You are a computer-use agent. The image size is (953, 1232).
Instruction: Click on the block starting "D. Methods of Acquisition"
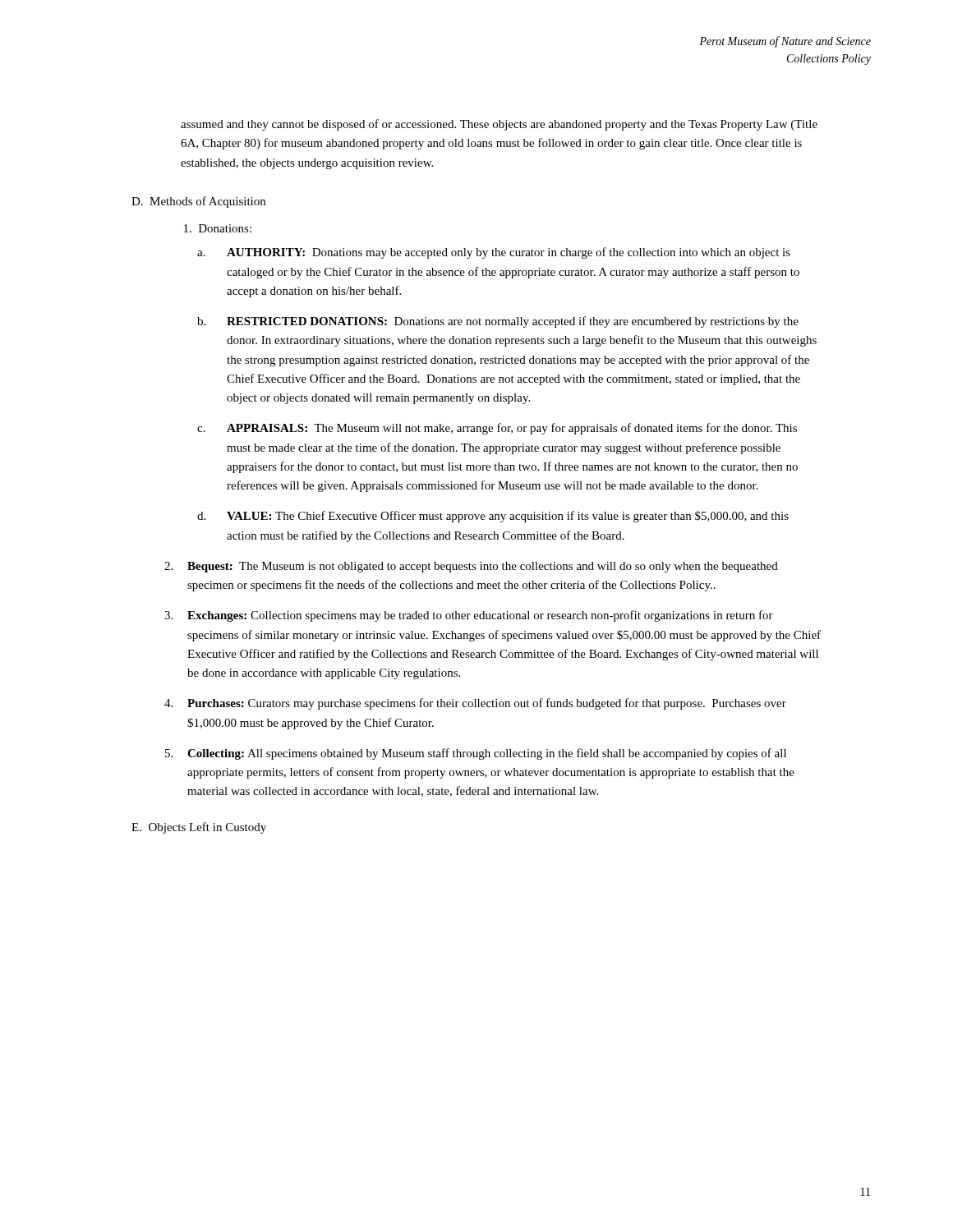pos(199,201)
